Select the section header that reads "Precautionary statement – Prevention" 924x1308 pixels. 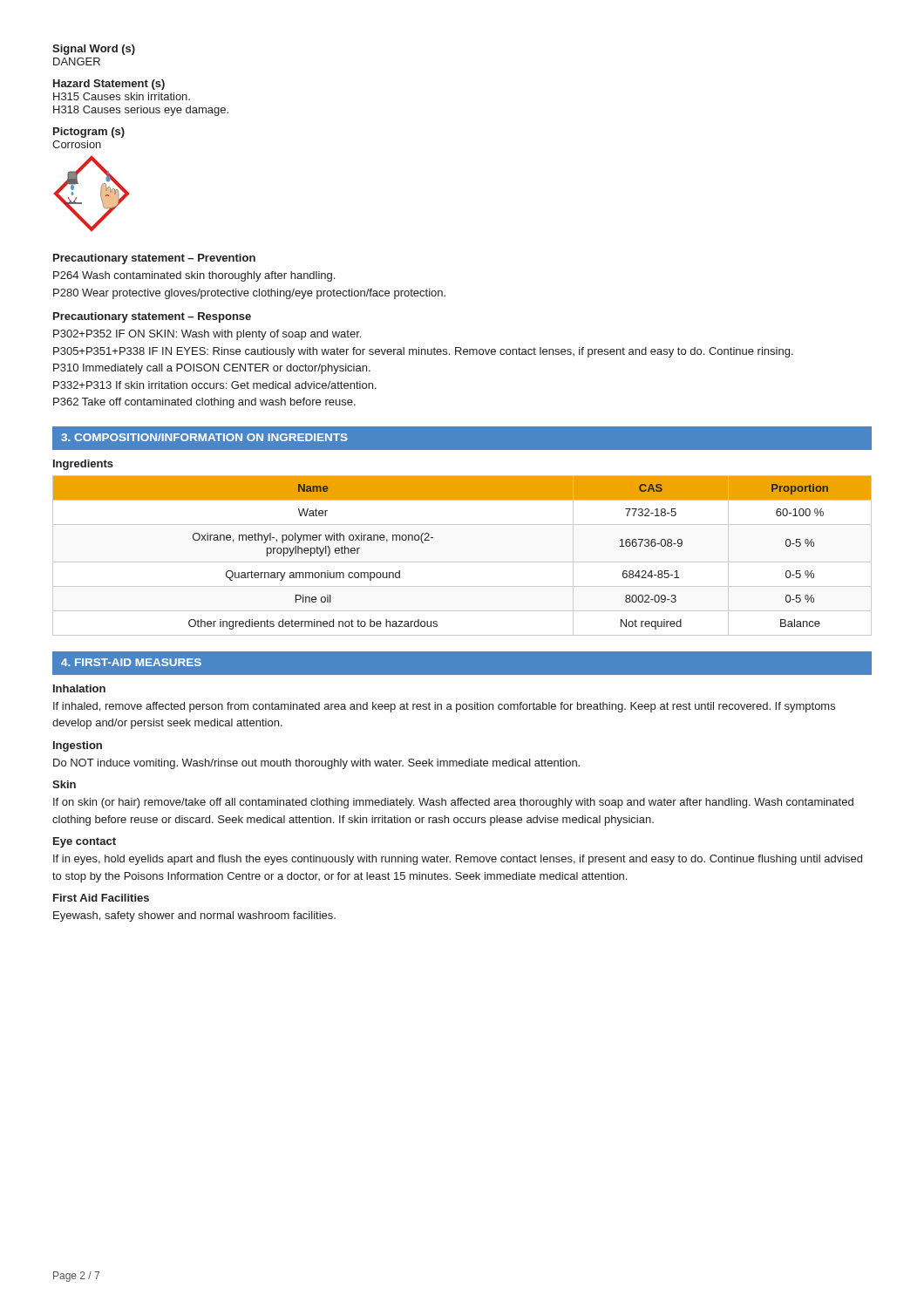(154, 258)
